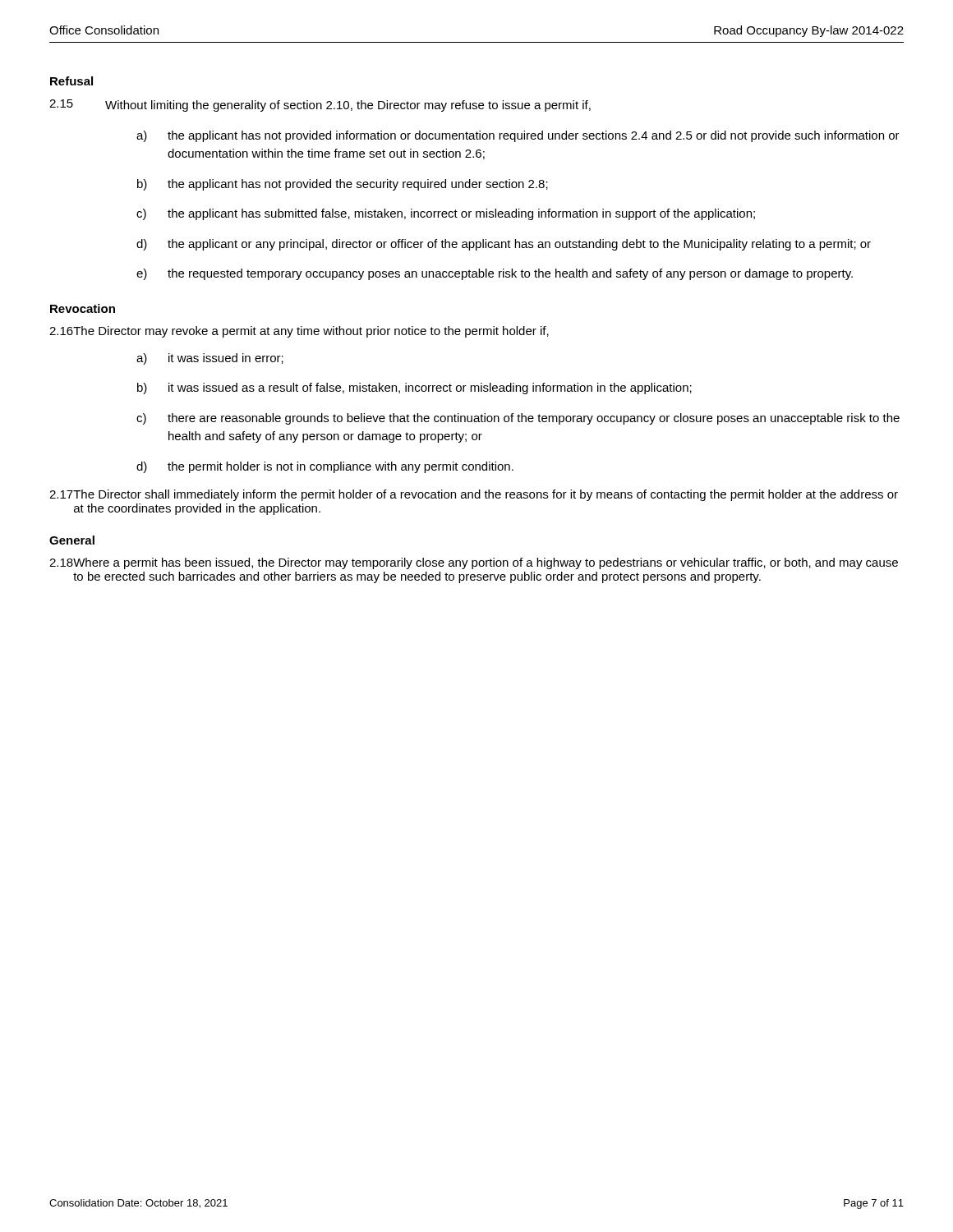Locate the element starting "b) the applicant has"

[x=520, y=184]
